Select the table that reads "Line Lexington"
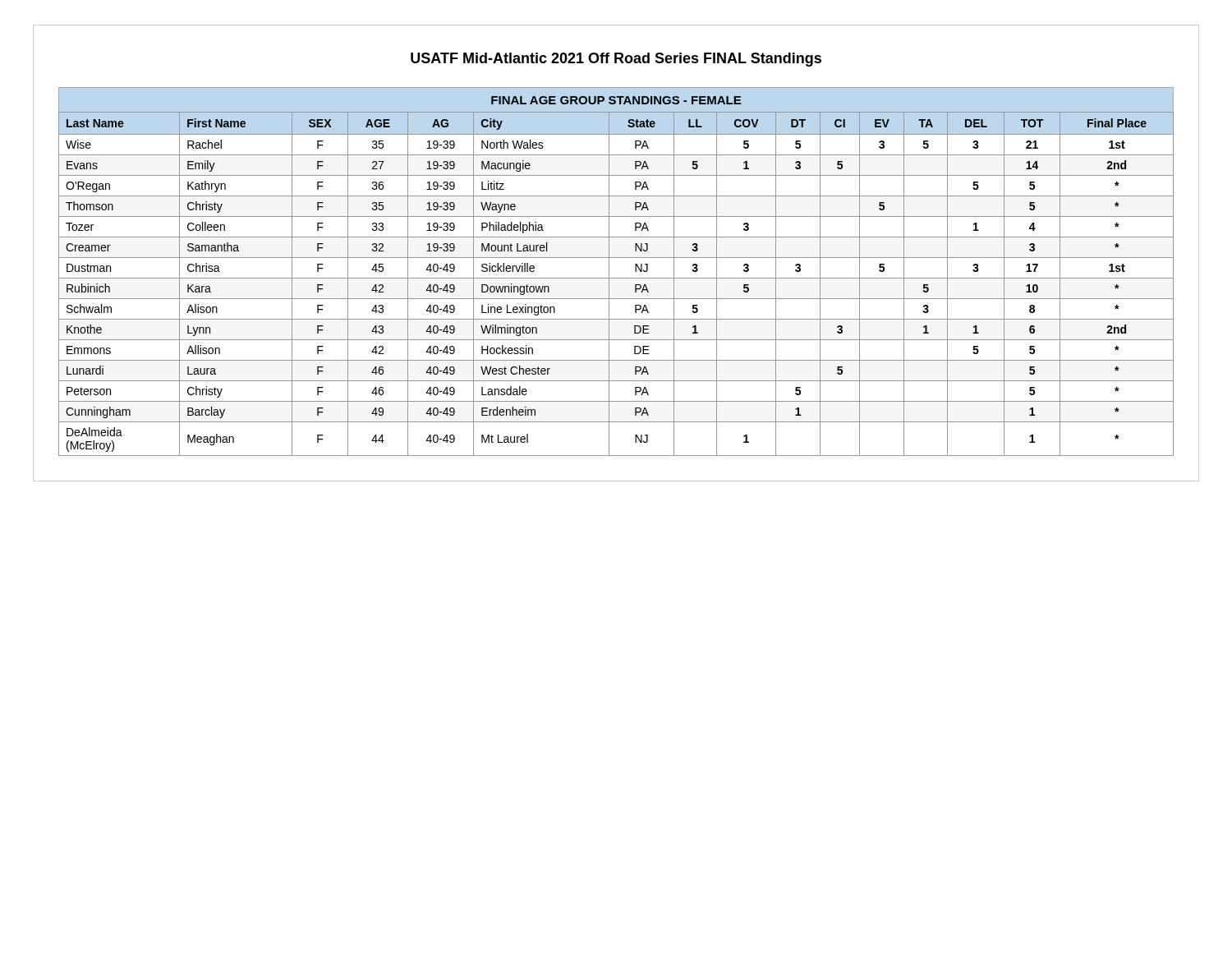This screenshot has width=1232, height=953. (616, 272)
